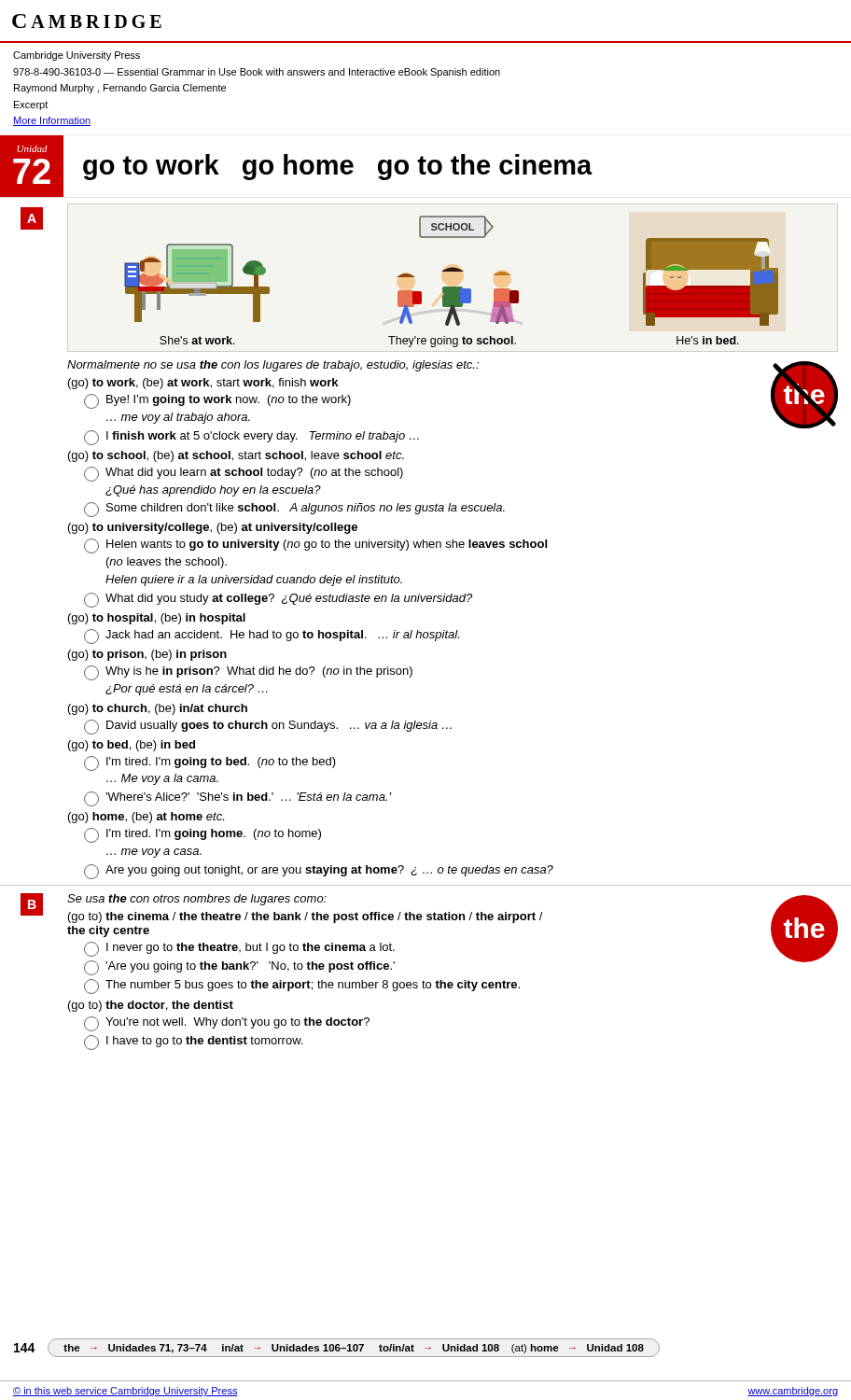This screenshot has width=851, height=1400.
Task: Point to the element starting "Normalmente no se usa the"
Action: pos(273,364)
